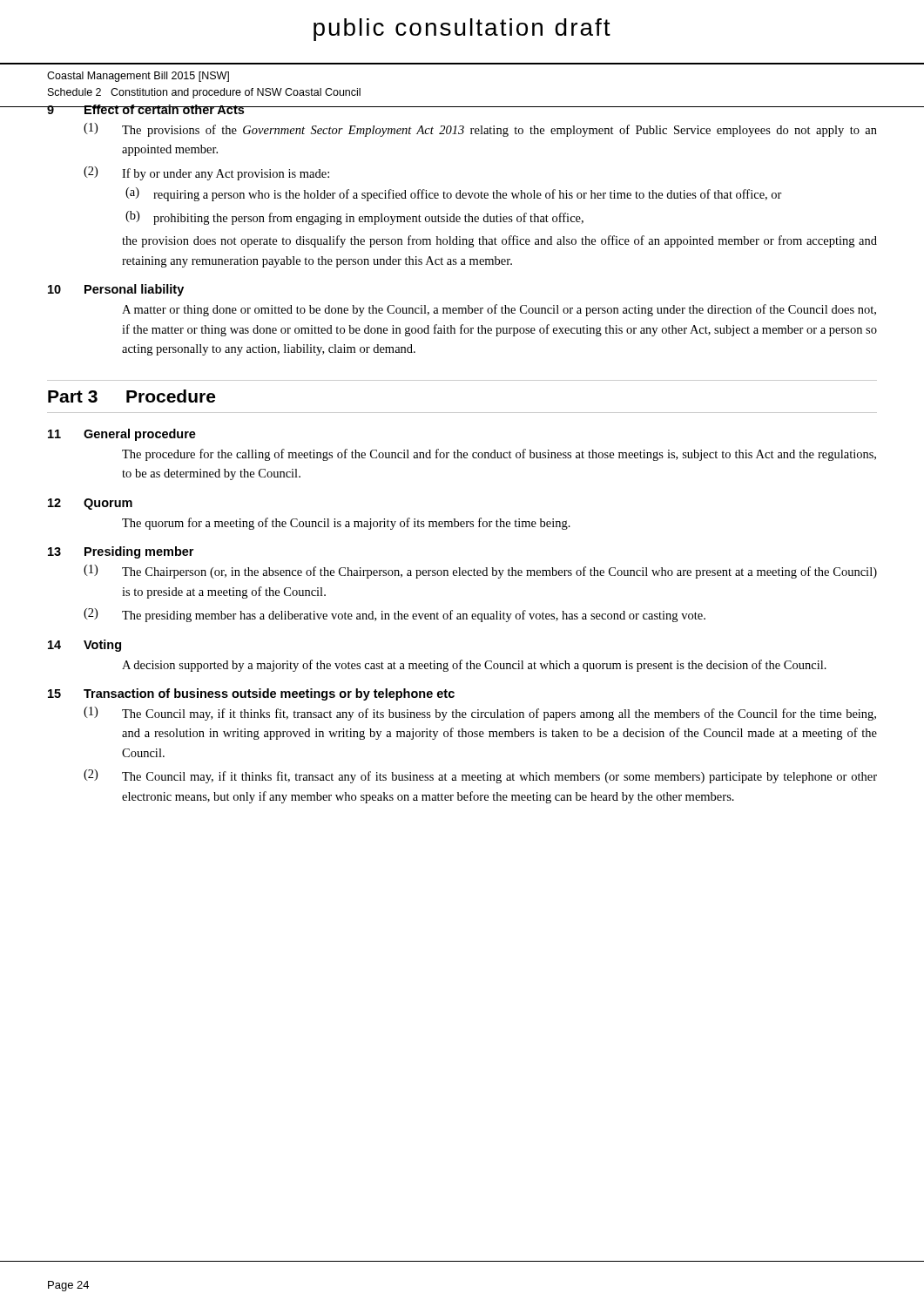Locate the section header containing "11 General procedure"

click(121, 434)
